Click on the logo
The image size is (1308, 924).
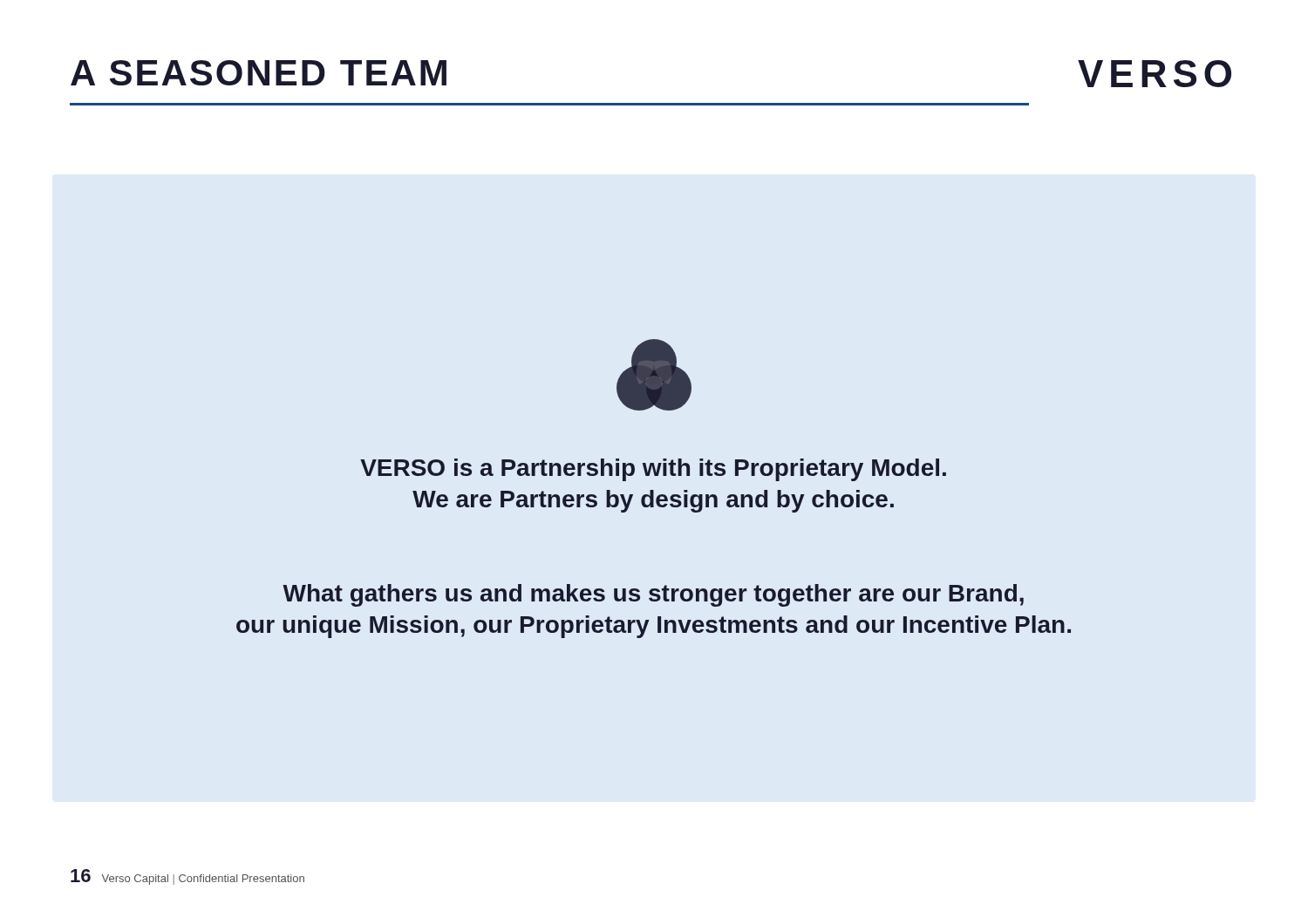click(x=1158, y=74)
